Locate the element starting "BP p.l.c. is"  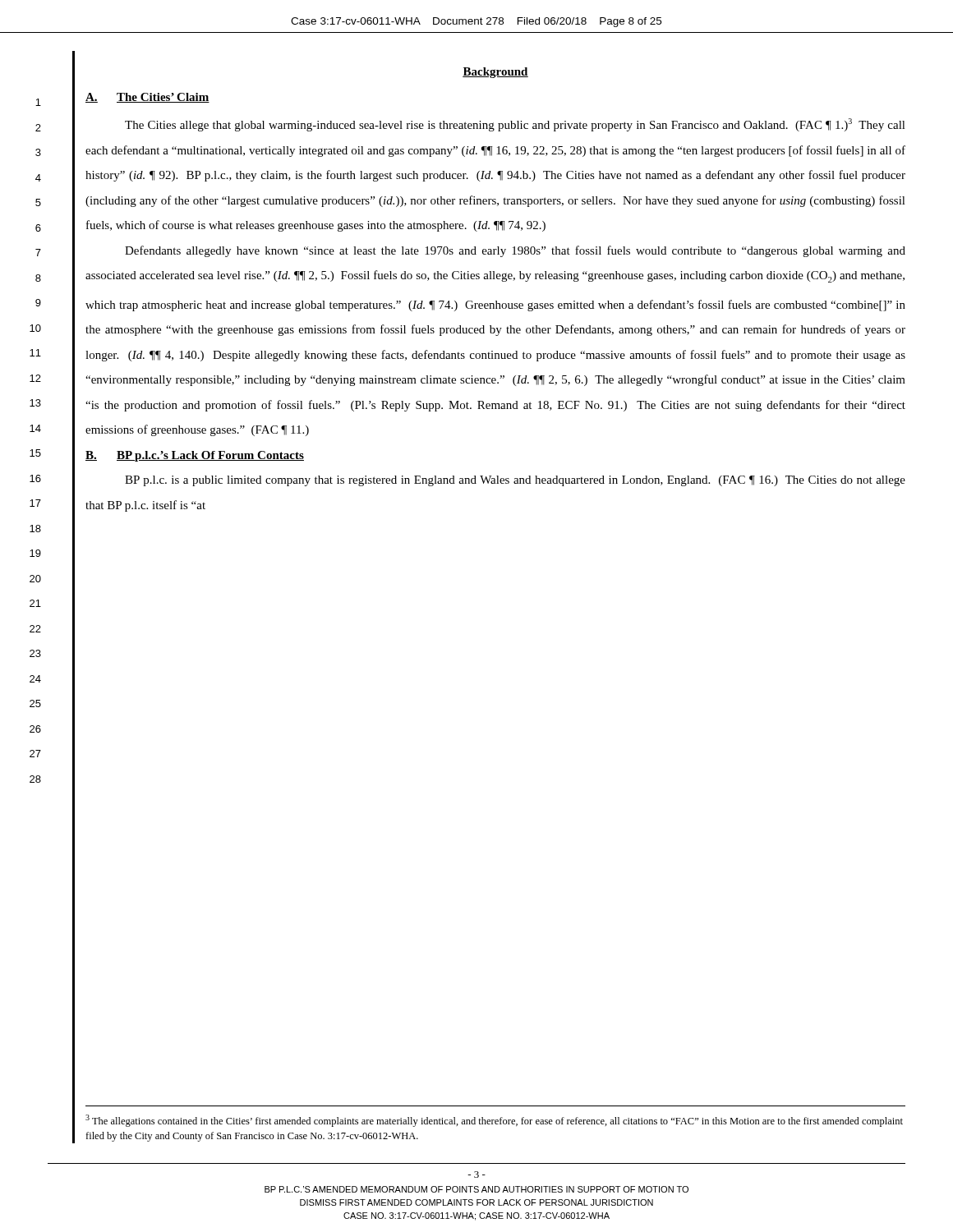tap(495, 492)
